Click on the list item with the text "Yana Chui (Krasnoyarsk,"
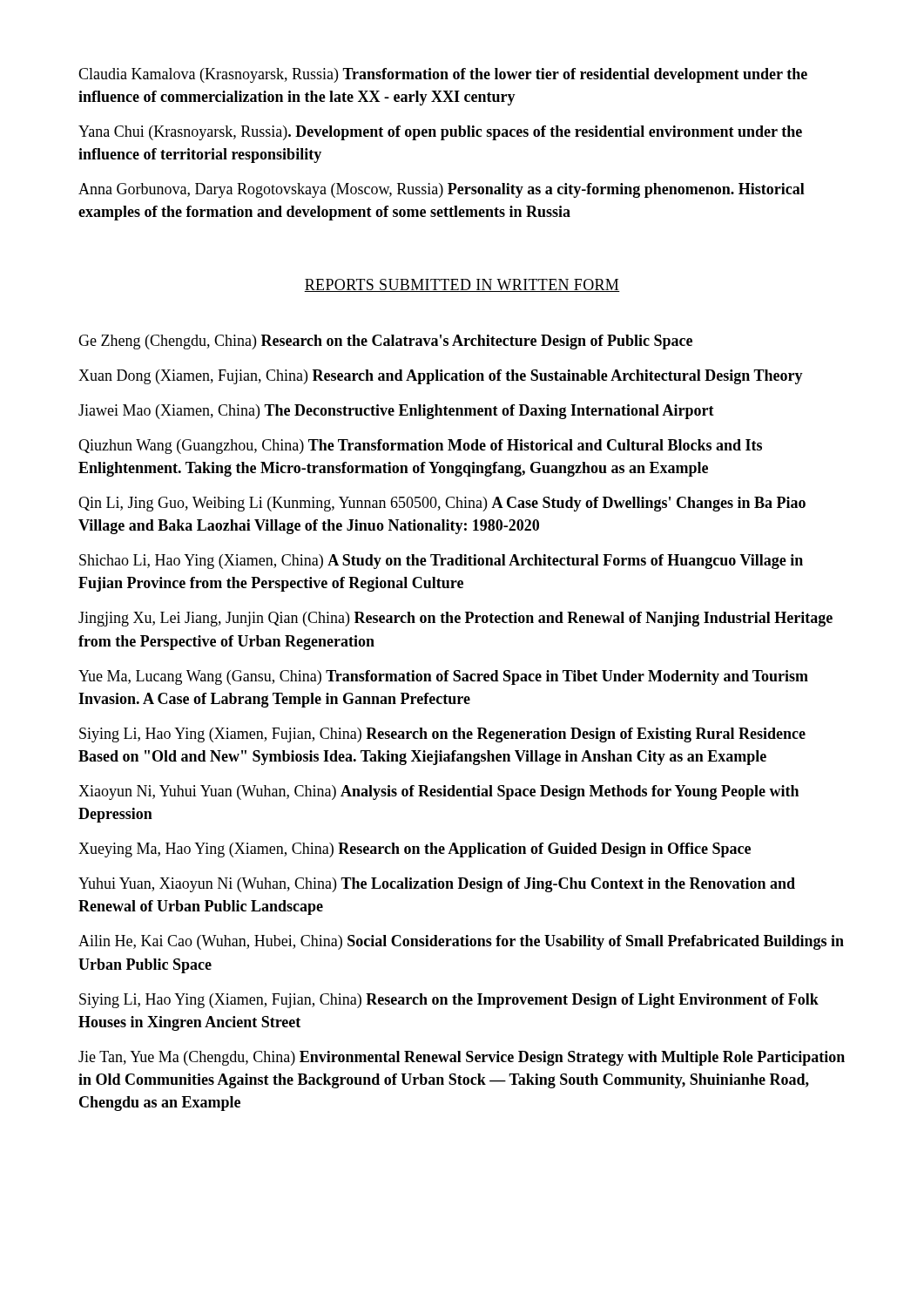 pyautogui.click(x=440, y=143)
